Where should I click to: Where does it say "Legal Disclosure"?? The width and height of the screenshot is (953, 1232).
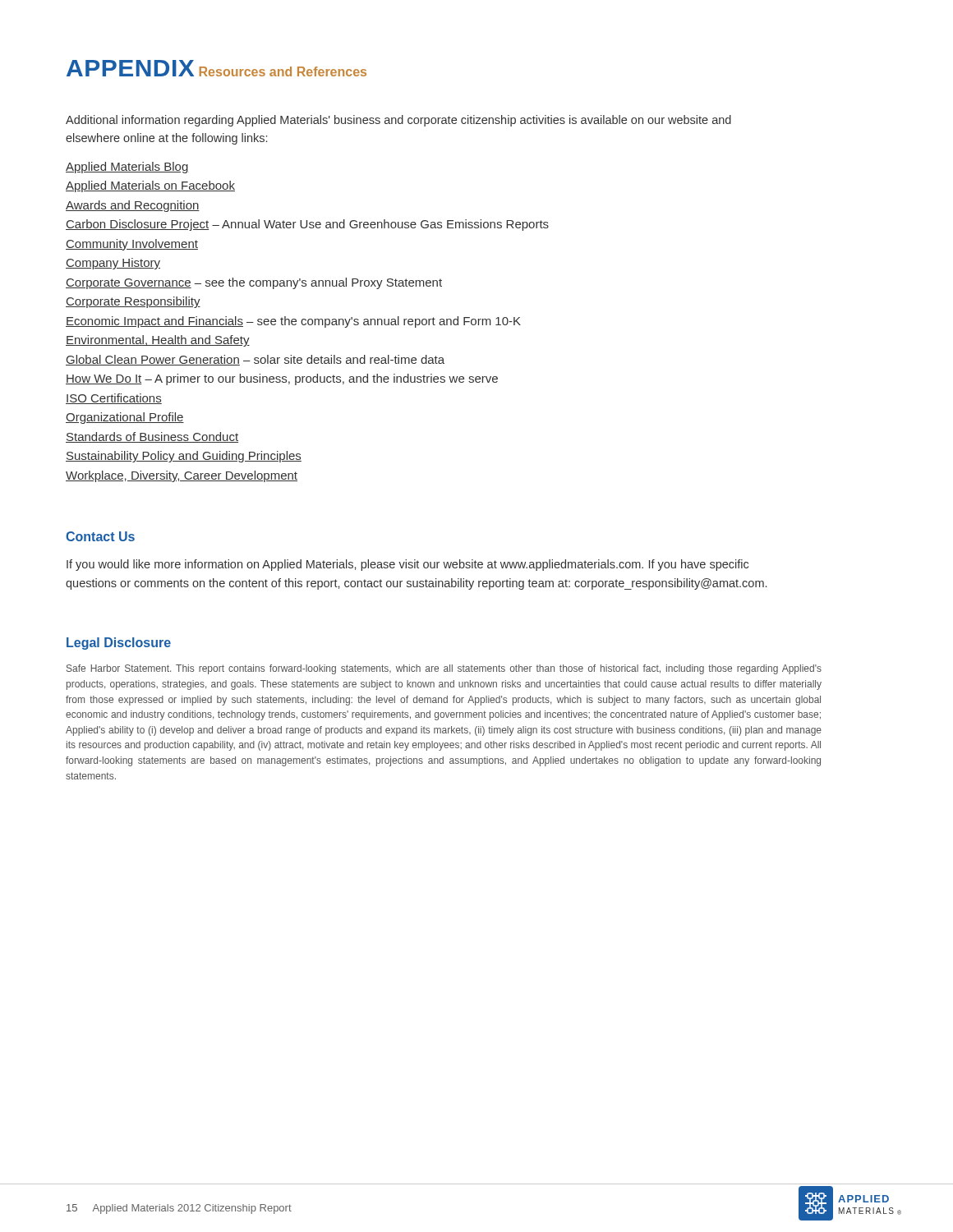(118, 643)
